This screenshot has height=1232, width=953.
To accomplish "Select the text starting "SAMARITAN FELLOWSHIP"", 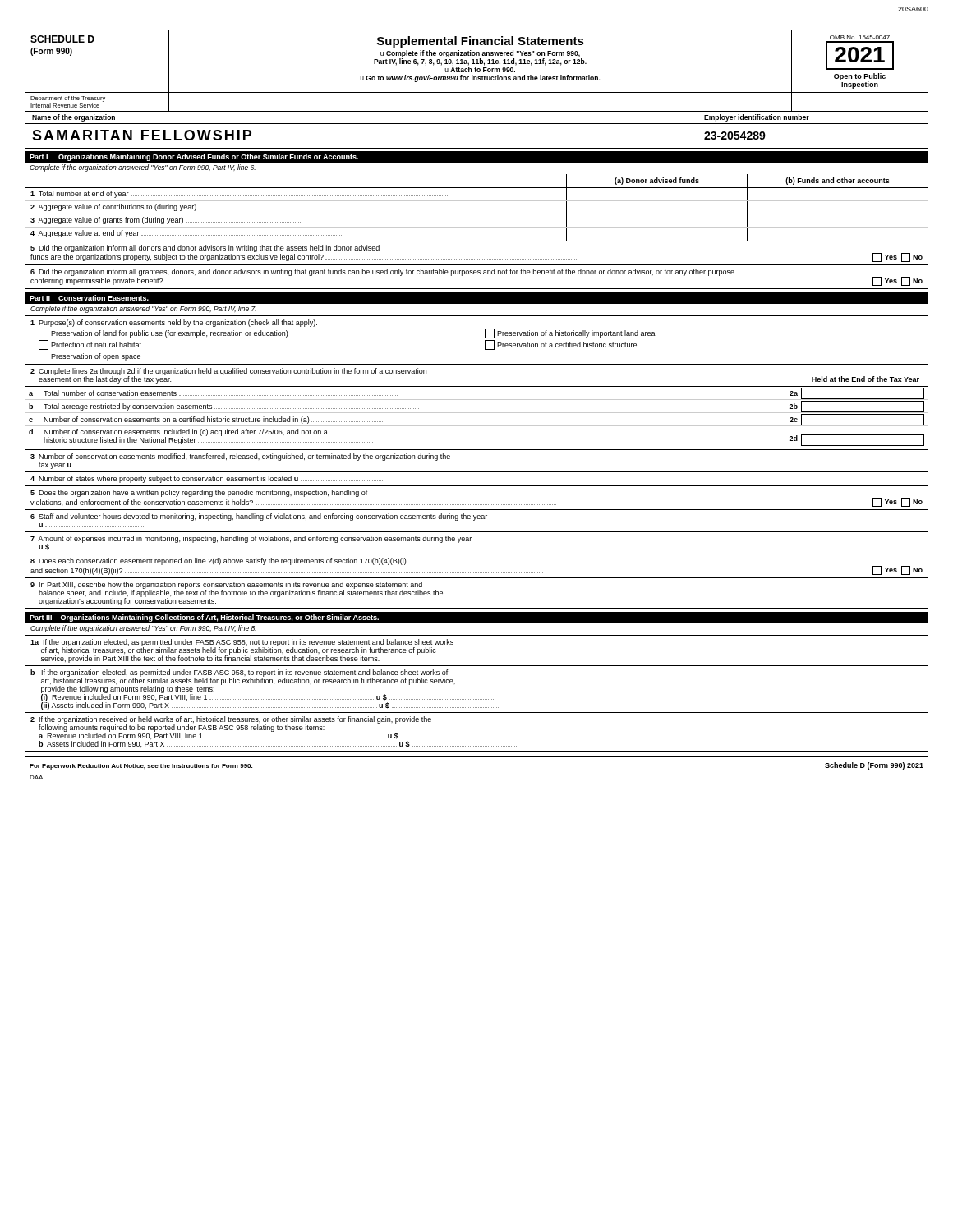I will (x=143, y=135).
